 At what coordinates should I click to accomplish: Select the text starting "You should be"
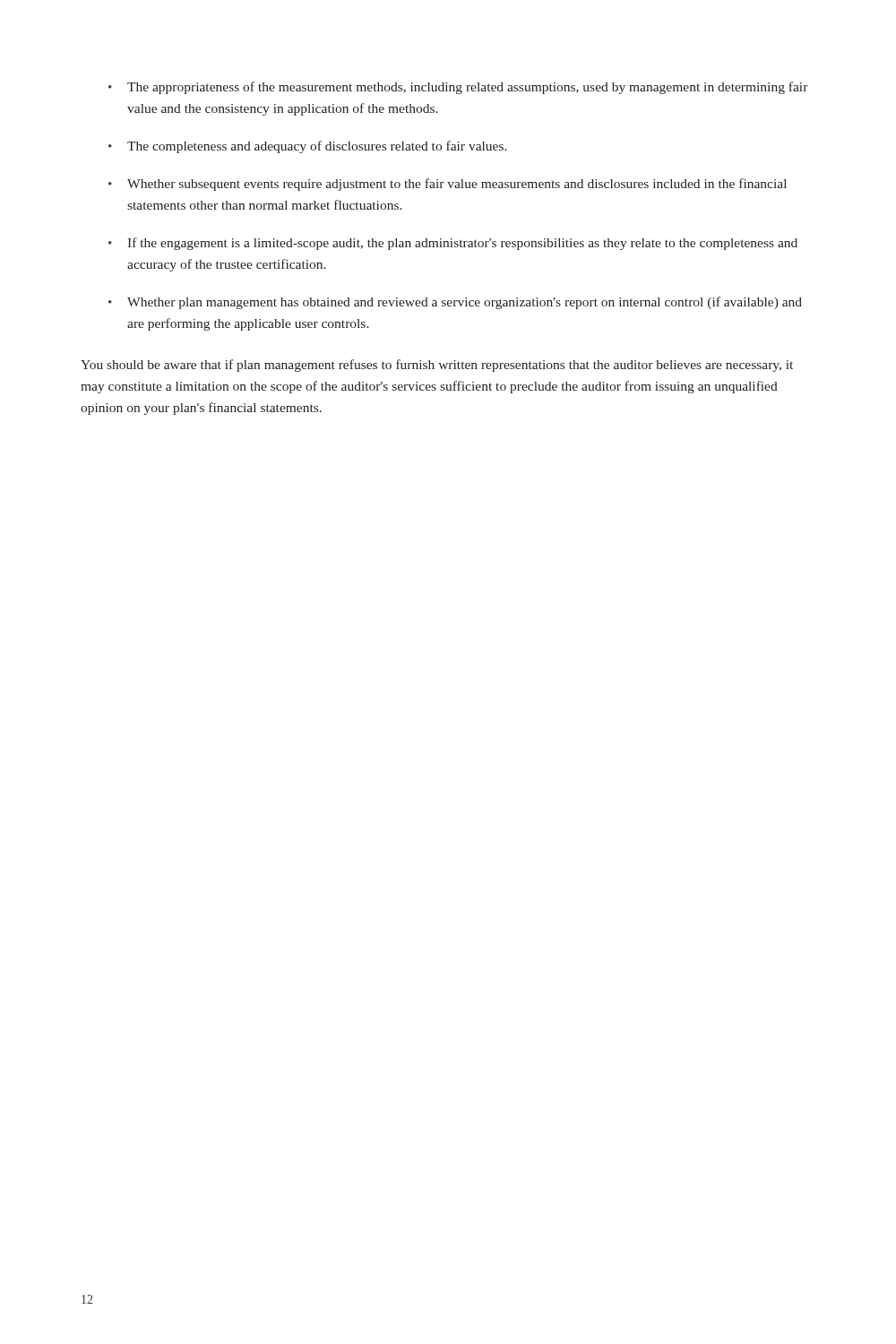click(437, 386)
